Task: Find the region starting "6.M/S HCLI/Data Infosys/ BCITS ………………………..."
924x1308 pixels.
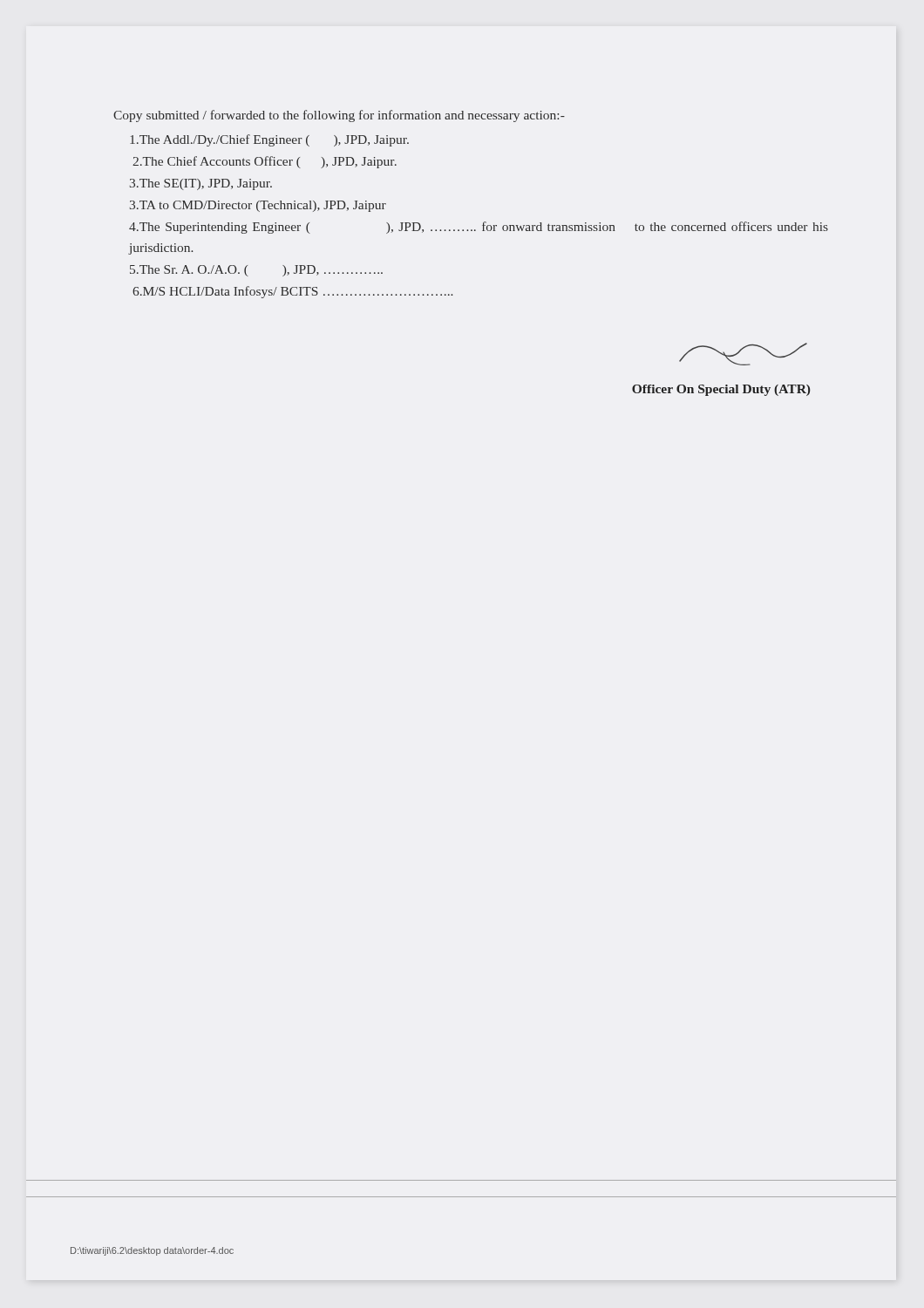Action: pos(291,291)
